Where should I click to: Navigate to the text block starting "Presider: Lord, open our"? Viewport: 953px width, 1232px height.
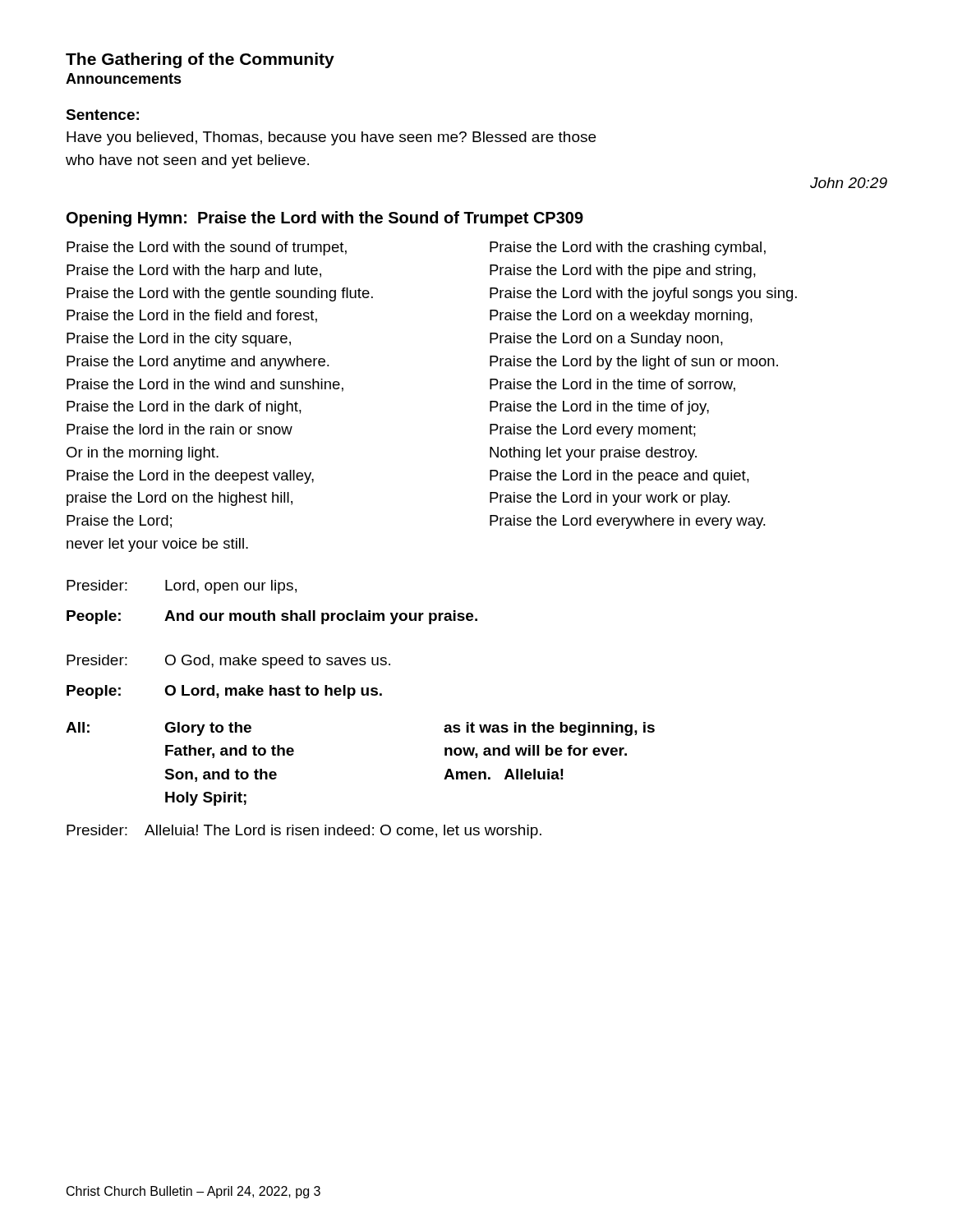pos(182,587)
